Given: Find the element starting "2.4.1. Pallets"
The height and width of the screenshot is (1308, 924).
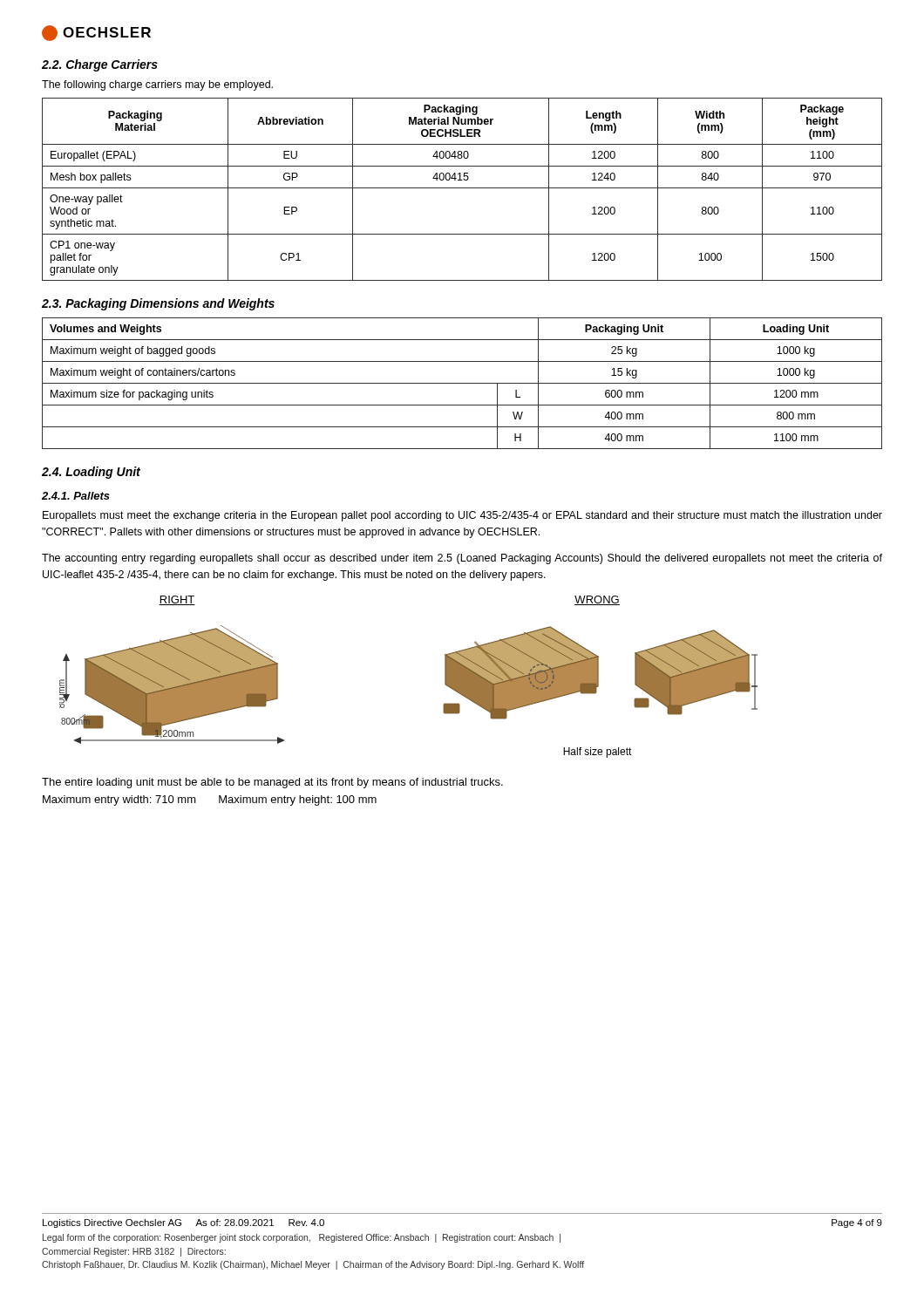Looking at the screenshot, I should [76, 496].
